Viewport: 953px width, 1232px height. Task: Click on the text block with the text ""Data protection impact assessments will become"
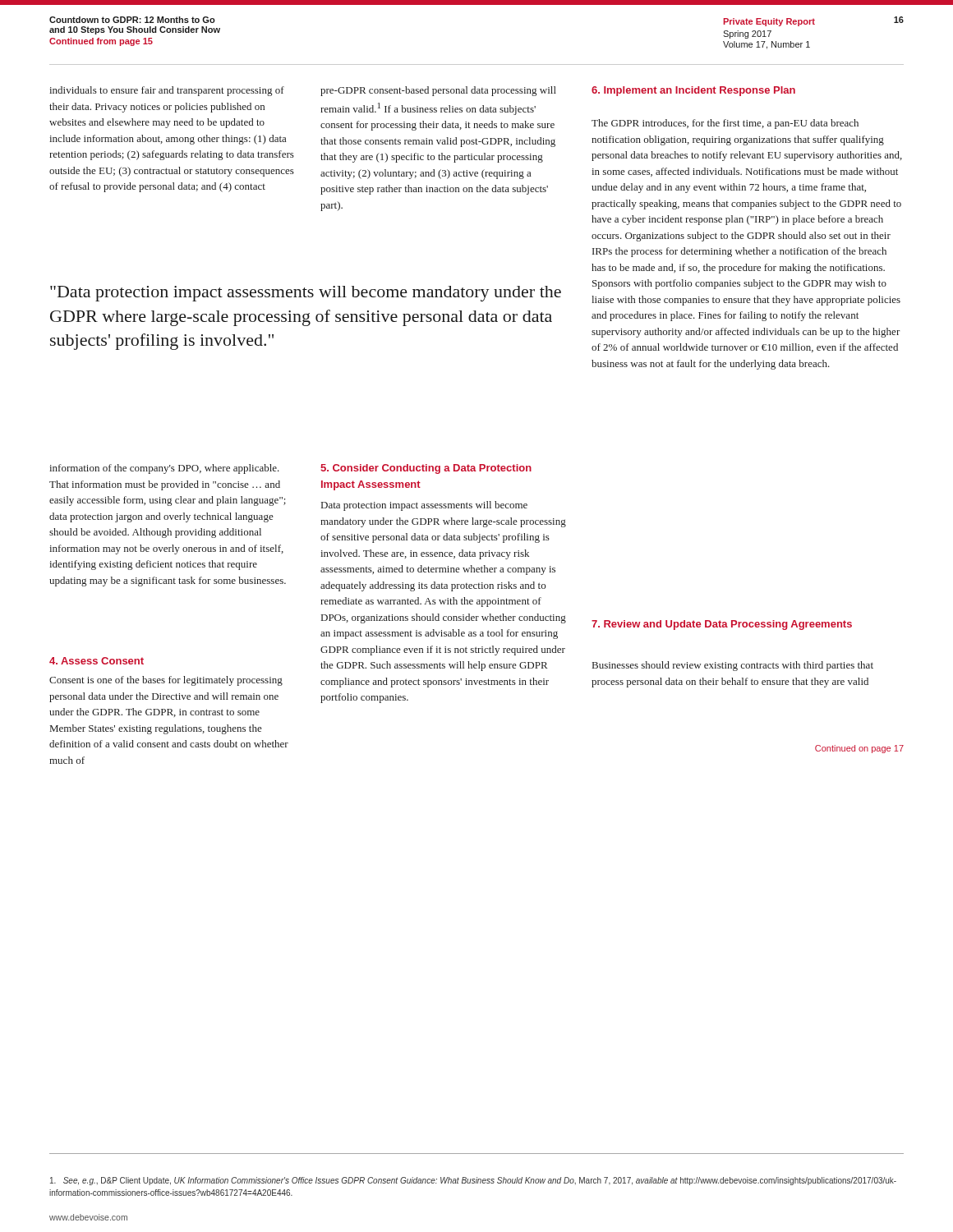(x=308, y=316)
